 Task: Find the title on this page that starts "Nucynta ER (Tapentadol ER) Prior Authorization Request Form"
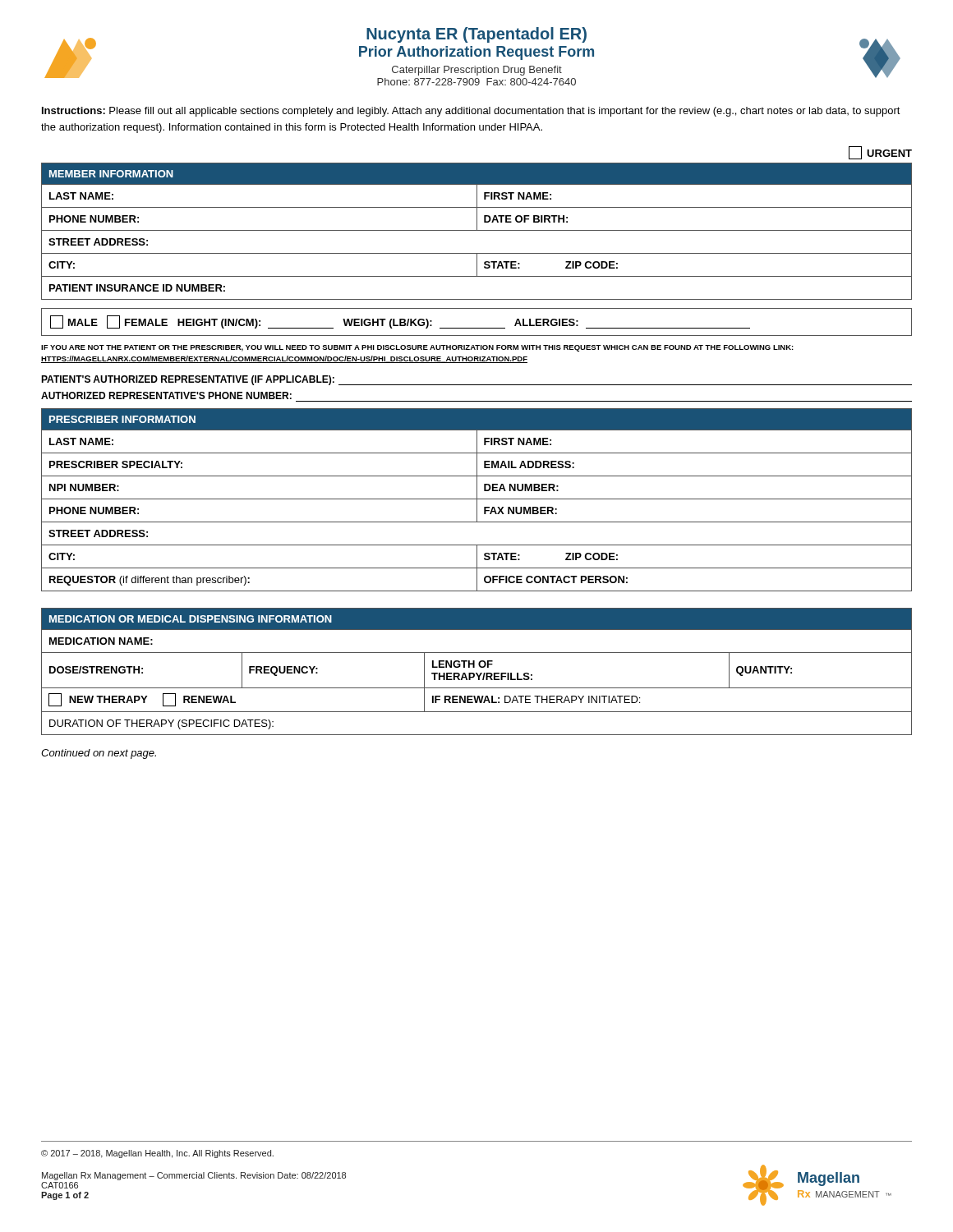(x=476, y=56)
